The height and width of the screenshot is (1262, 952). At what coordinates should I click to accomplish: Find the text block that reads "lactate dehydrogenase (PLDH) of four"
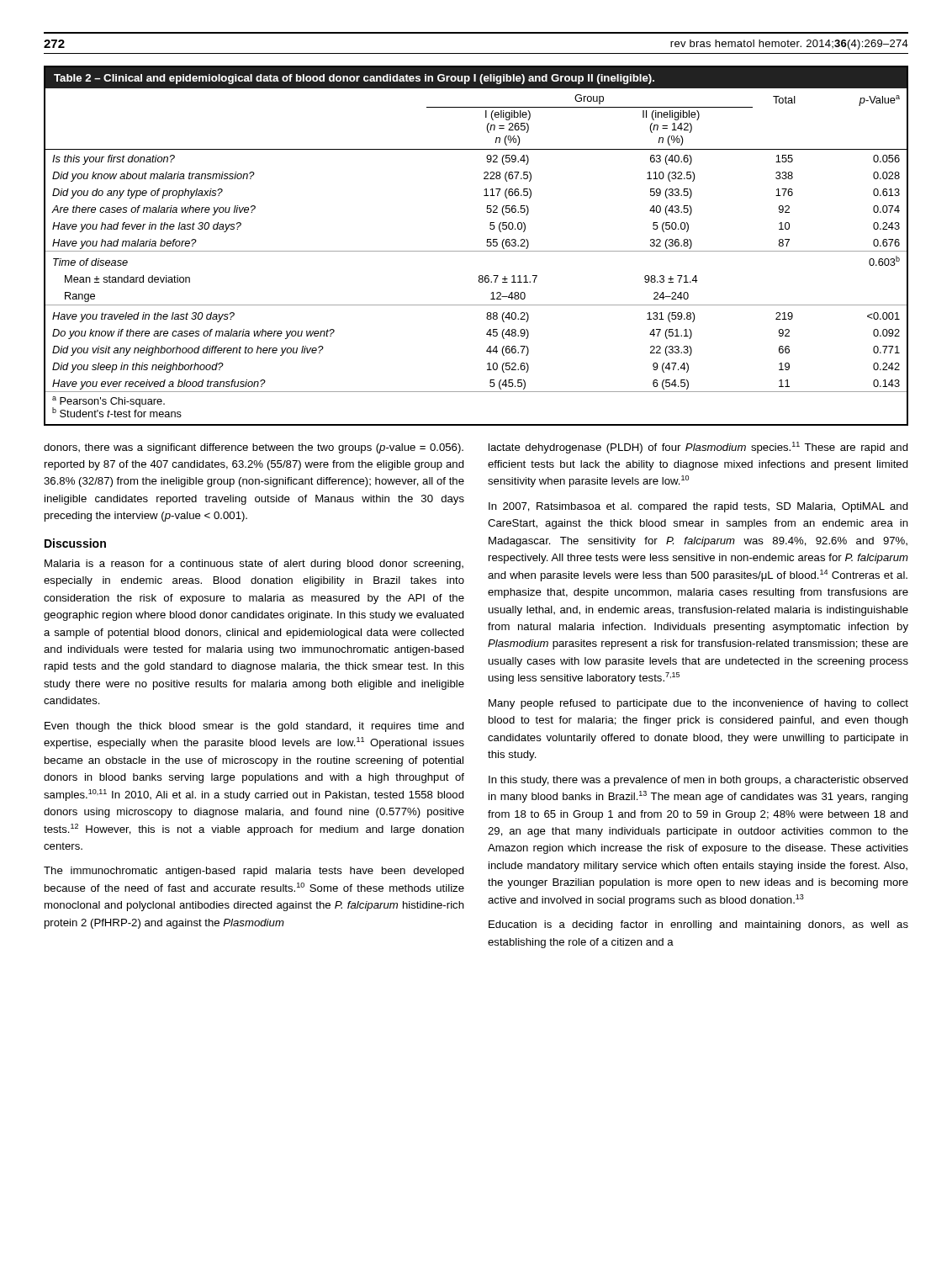(698, 463)
